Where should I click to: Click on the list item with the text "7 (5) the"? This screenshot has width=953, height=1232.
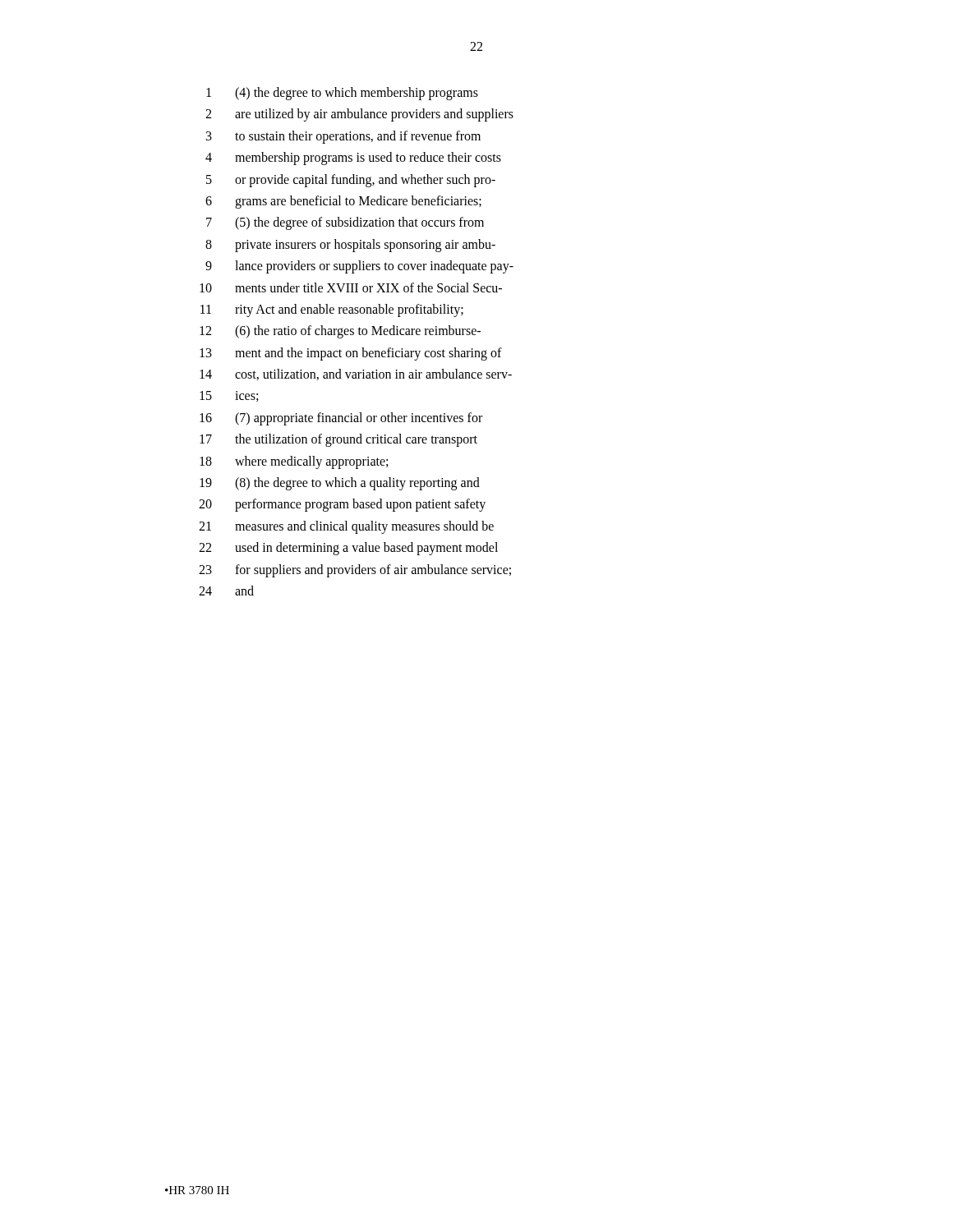click(501, 266)
